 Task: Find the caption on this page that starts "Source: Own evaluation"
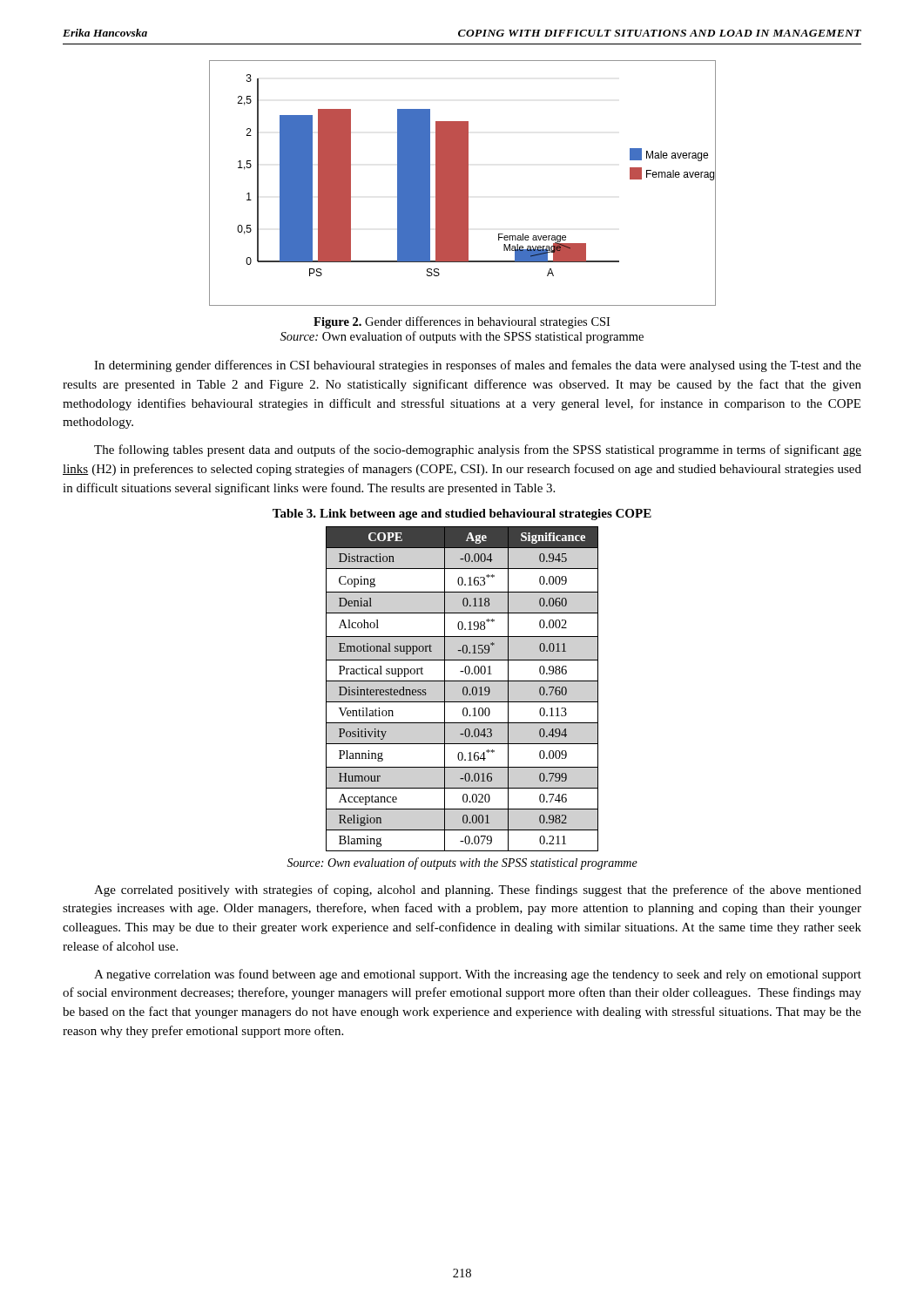point(462,863)
